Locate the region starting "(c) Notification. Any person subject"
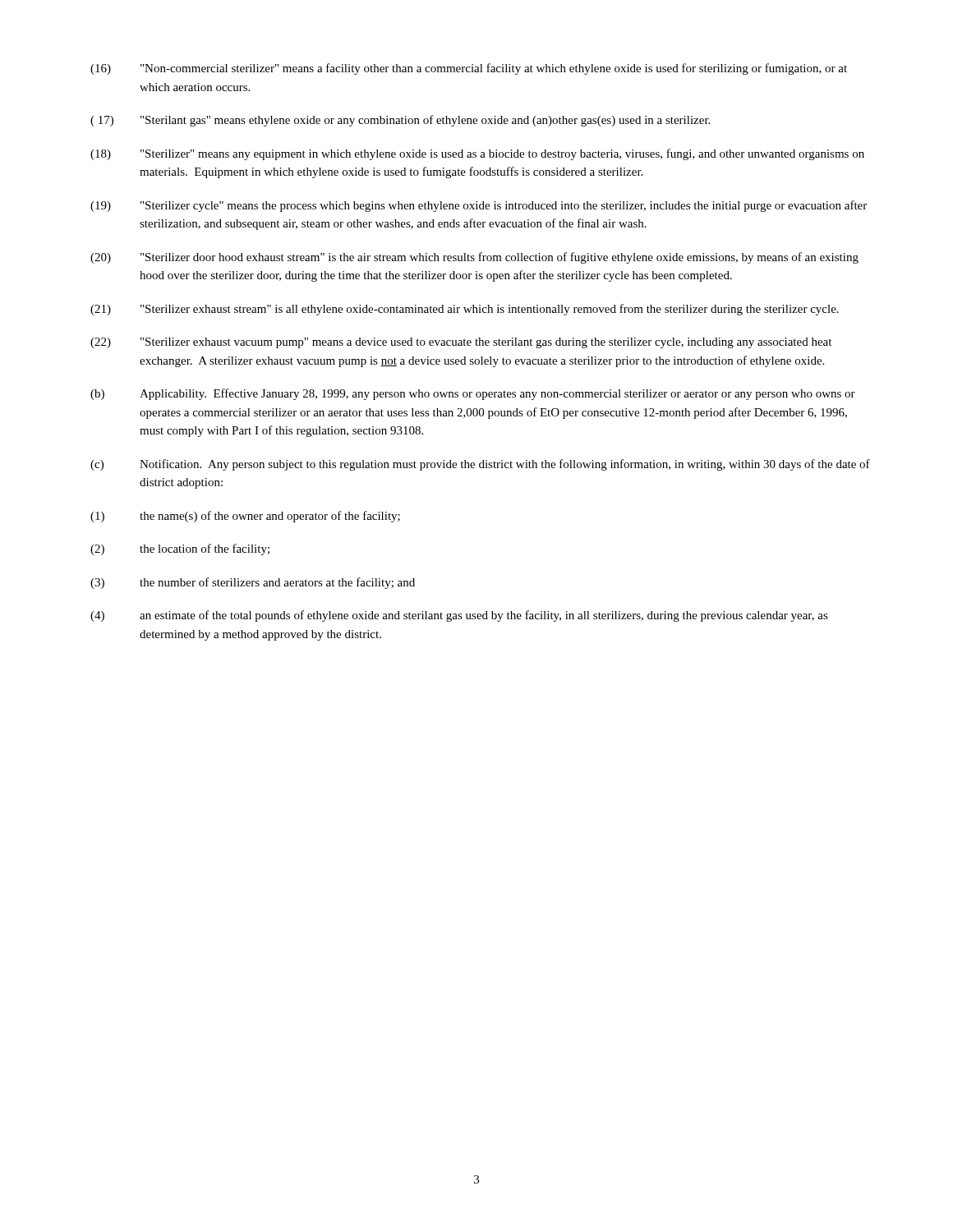Screen dimensions: 1232x953 481,473
